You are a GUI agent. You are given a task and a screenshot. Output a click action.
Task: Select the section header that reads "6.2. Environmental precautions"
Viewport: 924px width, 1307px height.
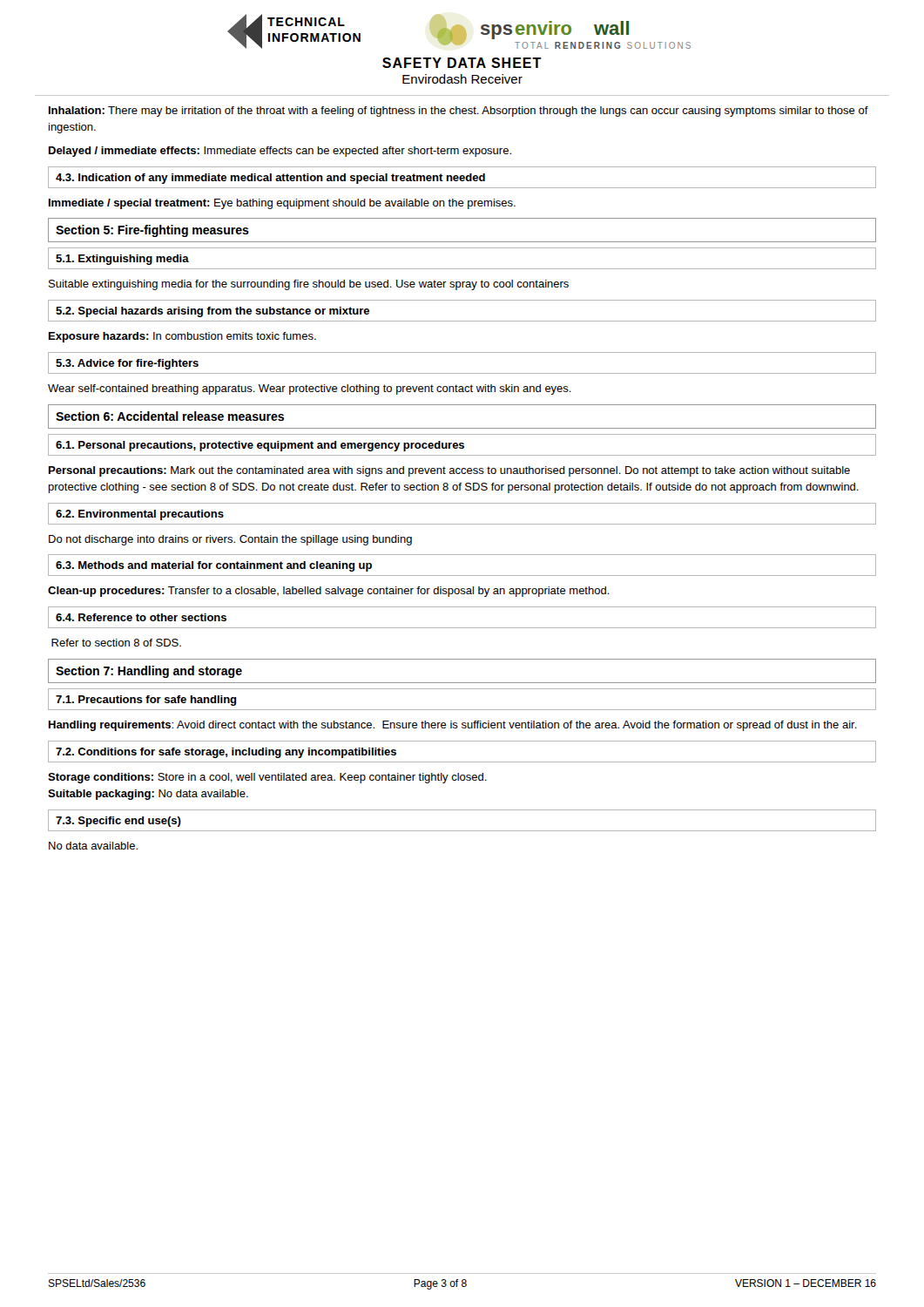(140, 513)
